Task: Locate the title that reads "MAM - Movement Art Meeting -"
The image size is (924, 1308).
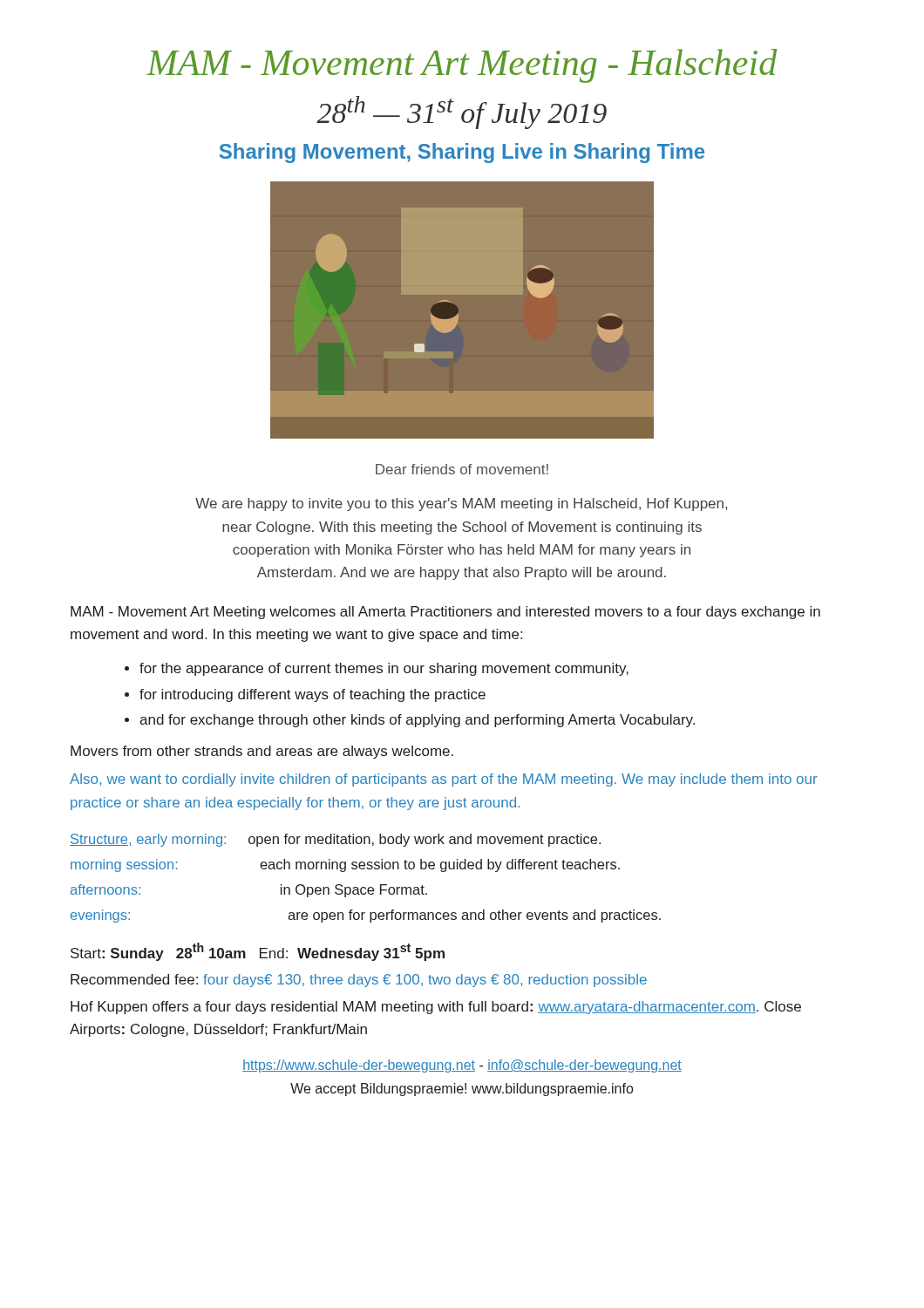Action: 462,63
